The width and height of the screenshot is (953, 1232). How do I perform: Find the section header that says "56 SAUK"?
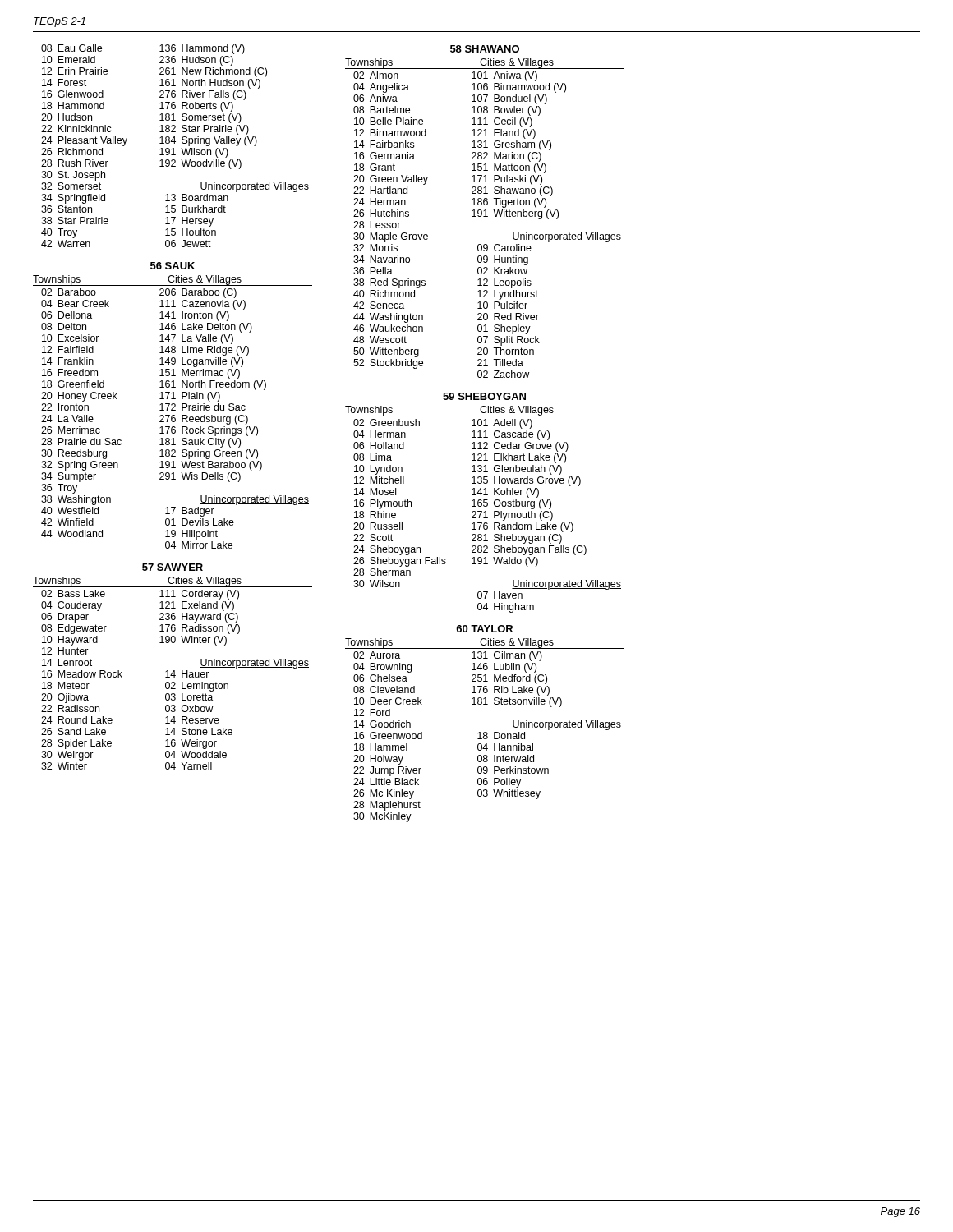173,266
